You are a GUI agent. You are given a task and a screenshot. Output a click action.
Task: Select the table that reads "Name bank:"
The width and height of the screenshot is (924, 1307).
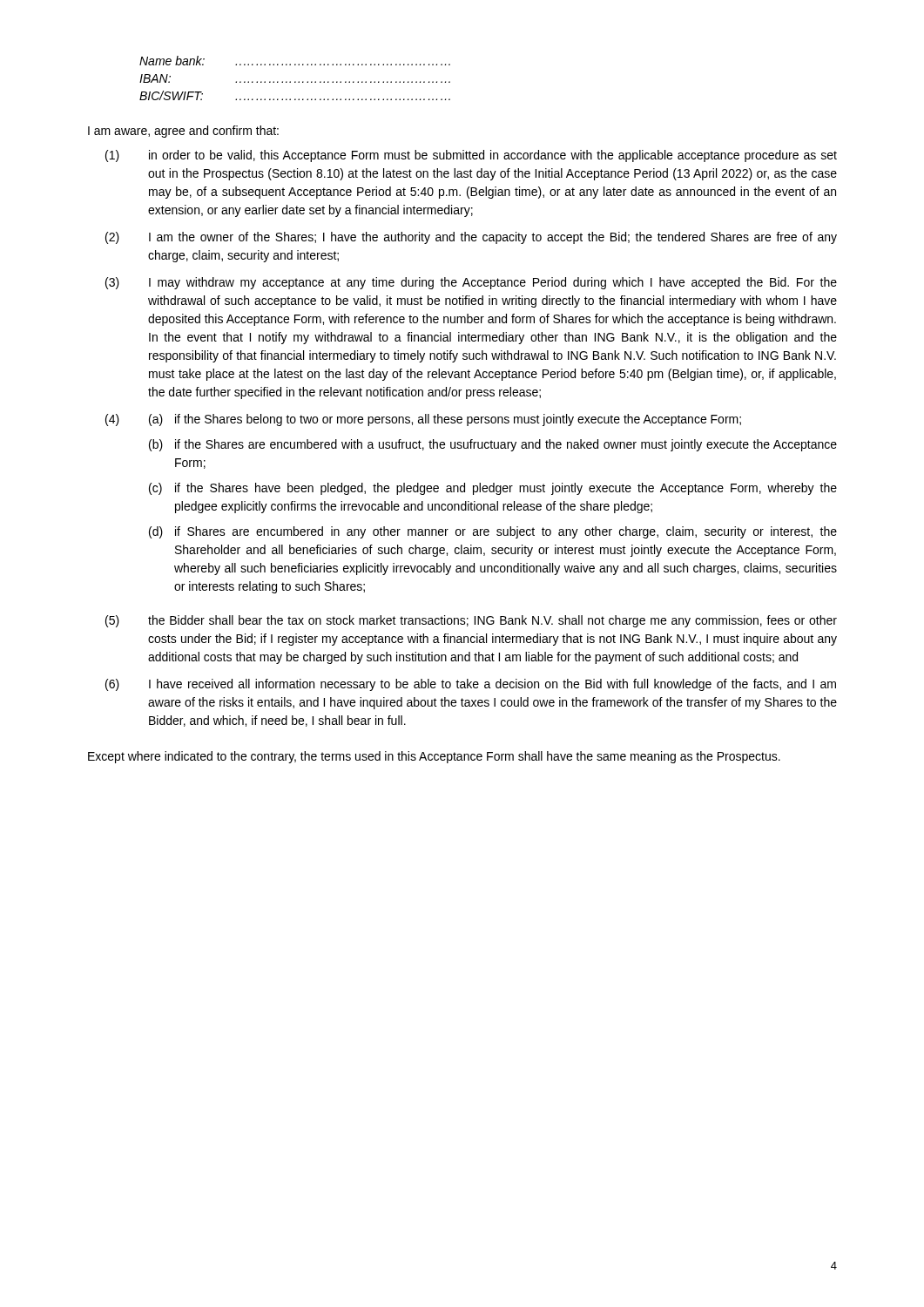[488, 78]
